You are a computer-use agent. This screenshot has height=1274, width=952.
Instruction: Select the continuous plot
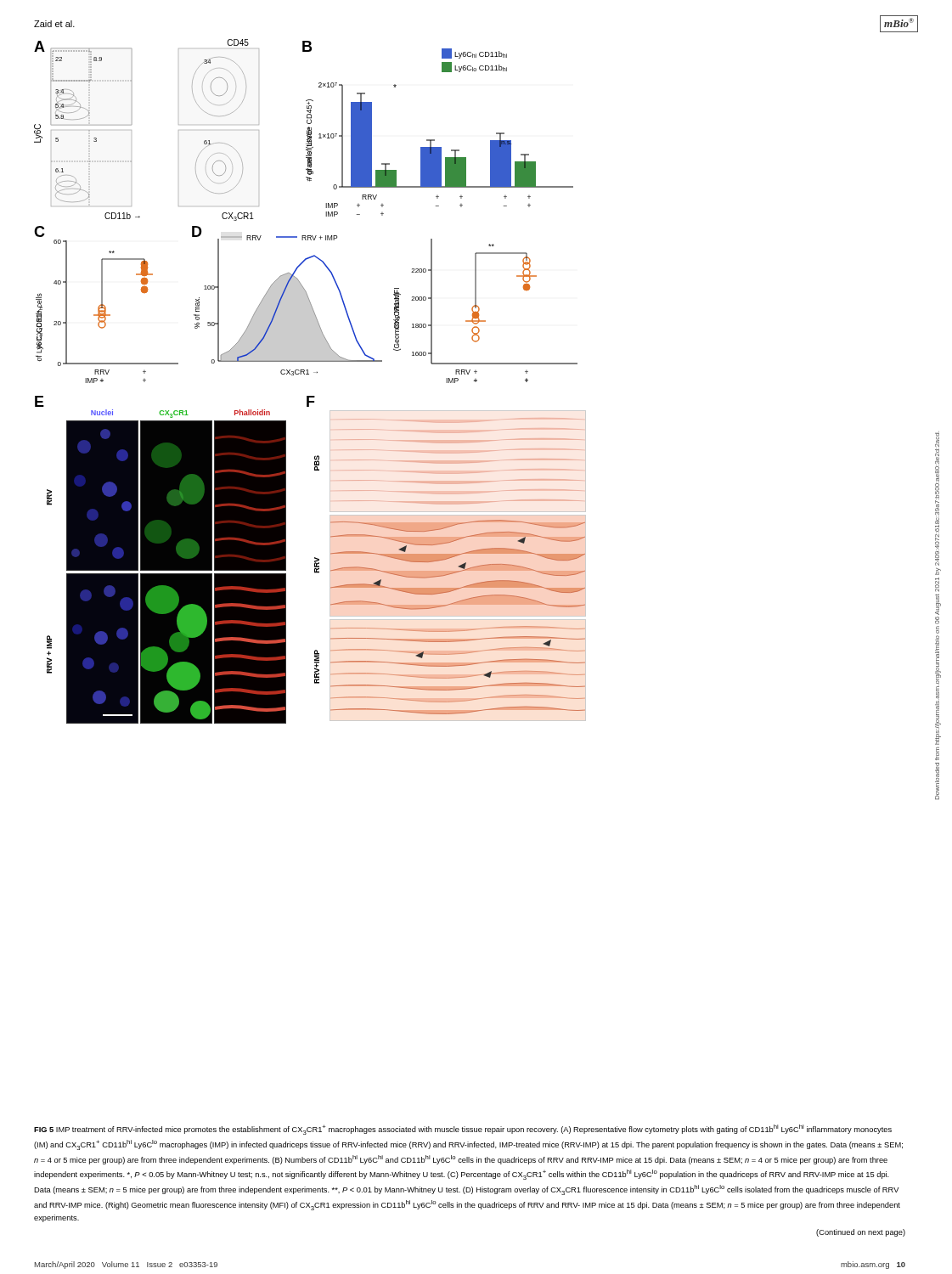coord(291,306)
